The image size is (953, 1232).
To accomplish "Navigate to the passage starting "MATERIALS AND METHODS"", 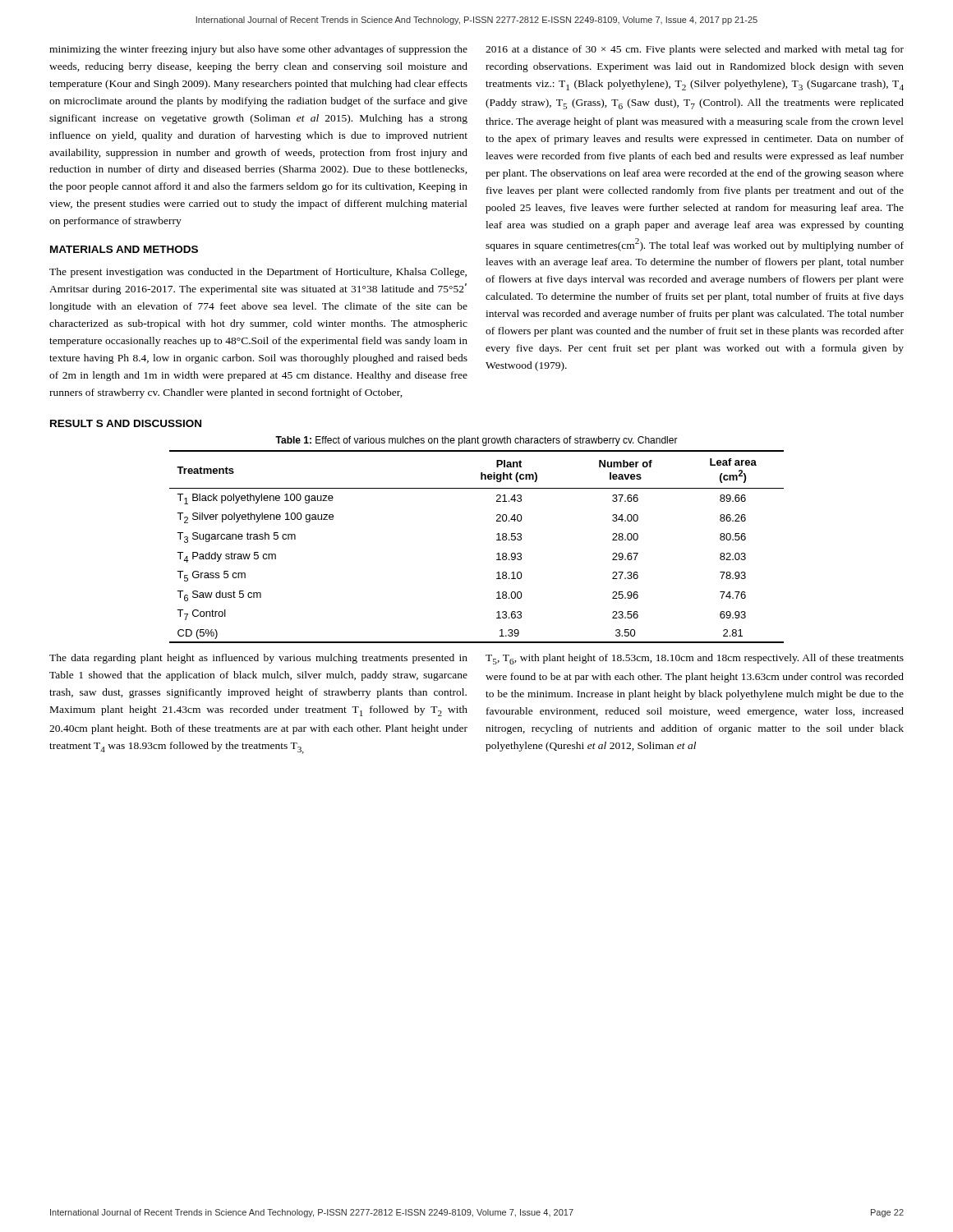I will tap(124, 249).
